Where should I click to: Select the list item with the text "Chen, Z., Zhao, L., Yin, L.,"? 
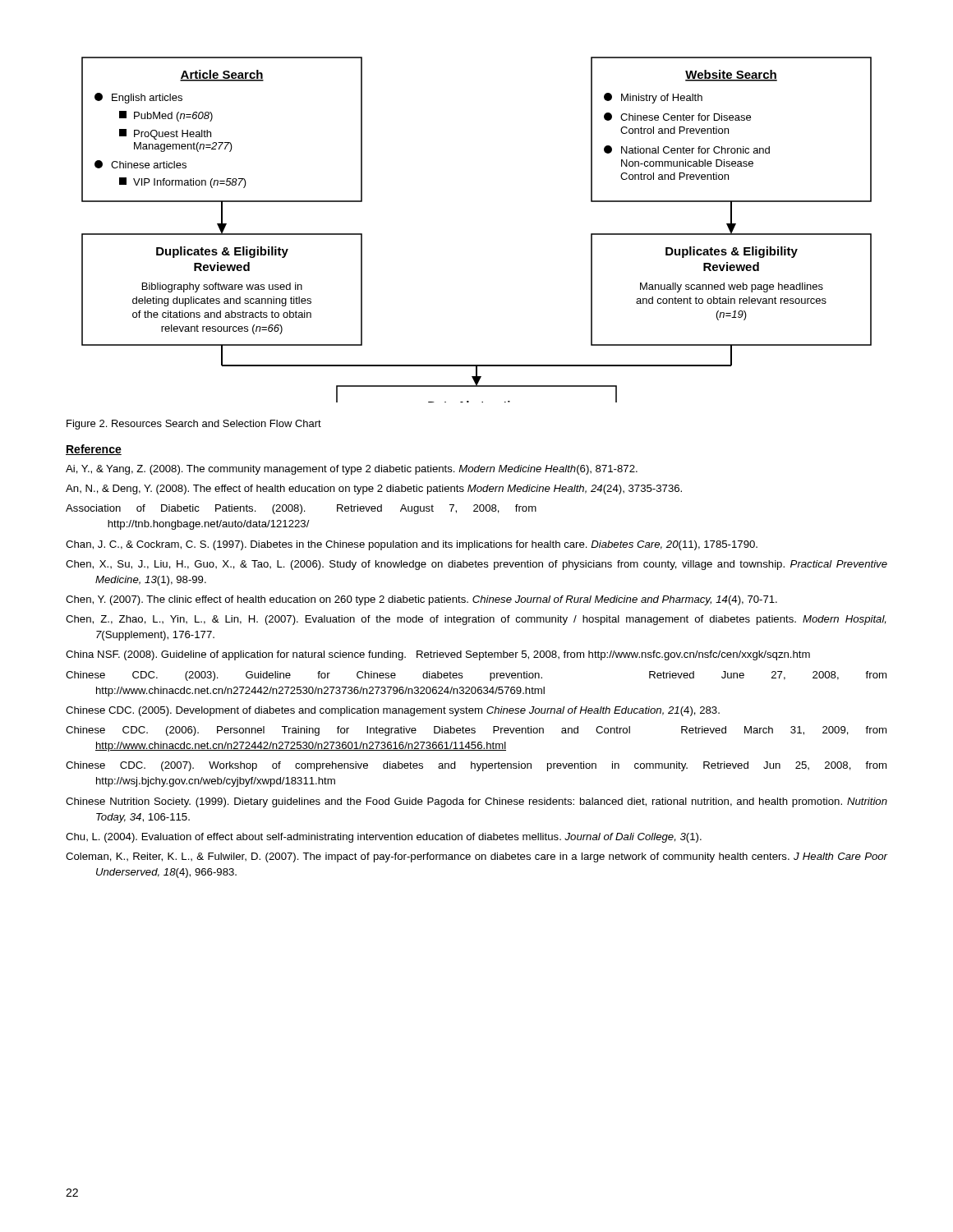coord(476,627)
